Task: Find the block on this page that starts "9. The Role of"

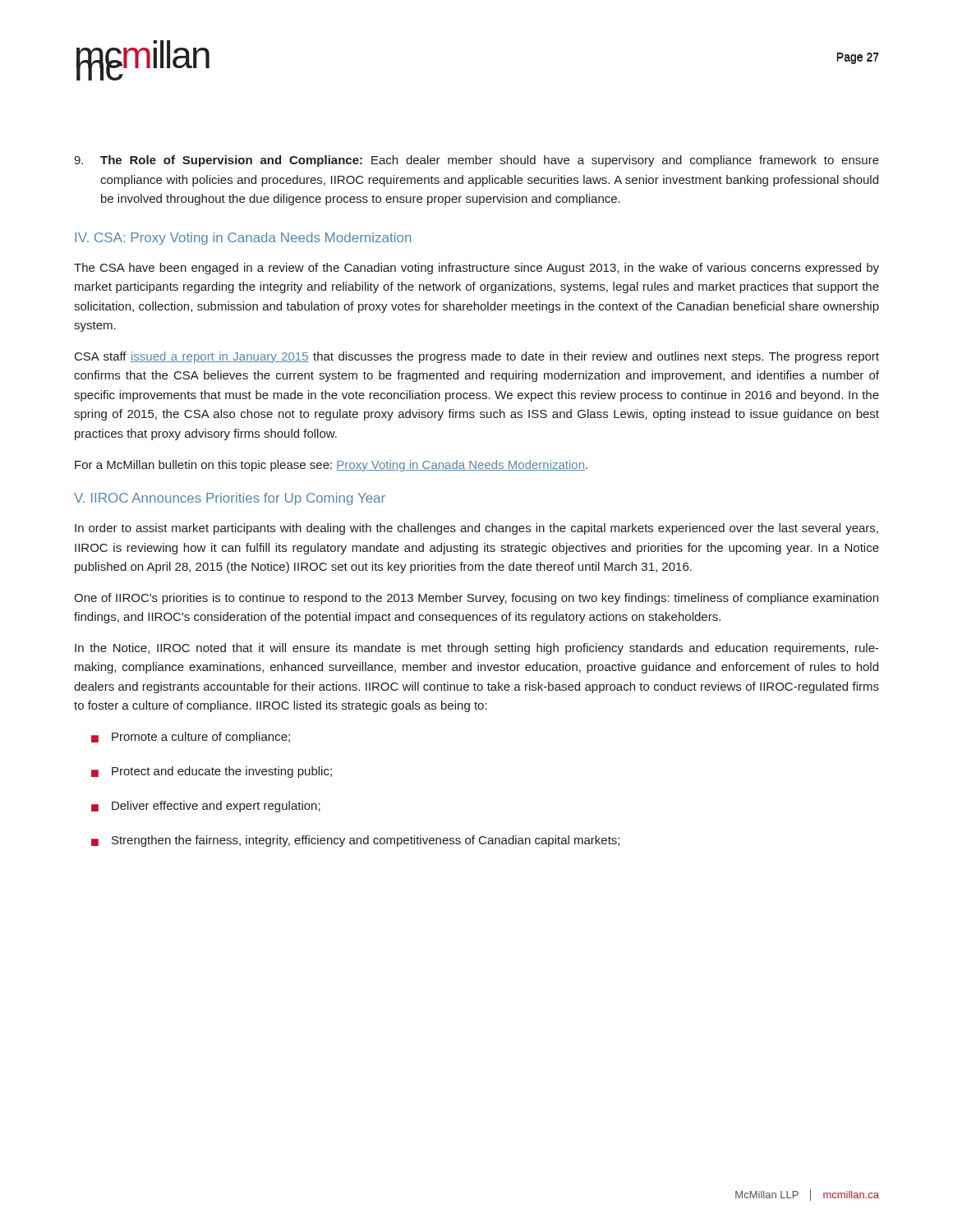Action: point(476,179)
